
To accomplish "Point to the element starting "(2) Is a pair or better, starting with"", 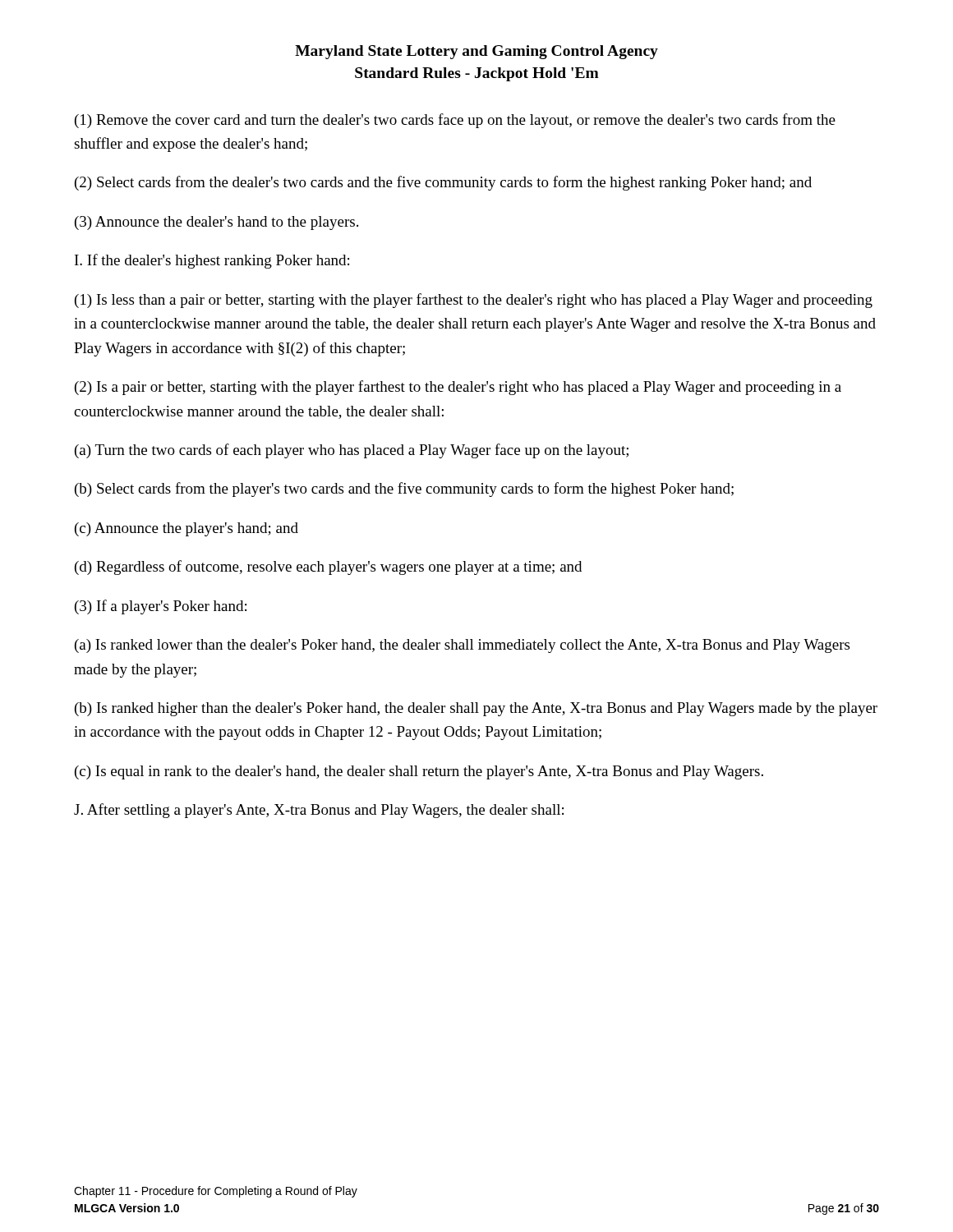I will coord(458,399).
